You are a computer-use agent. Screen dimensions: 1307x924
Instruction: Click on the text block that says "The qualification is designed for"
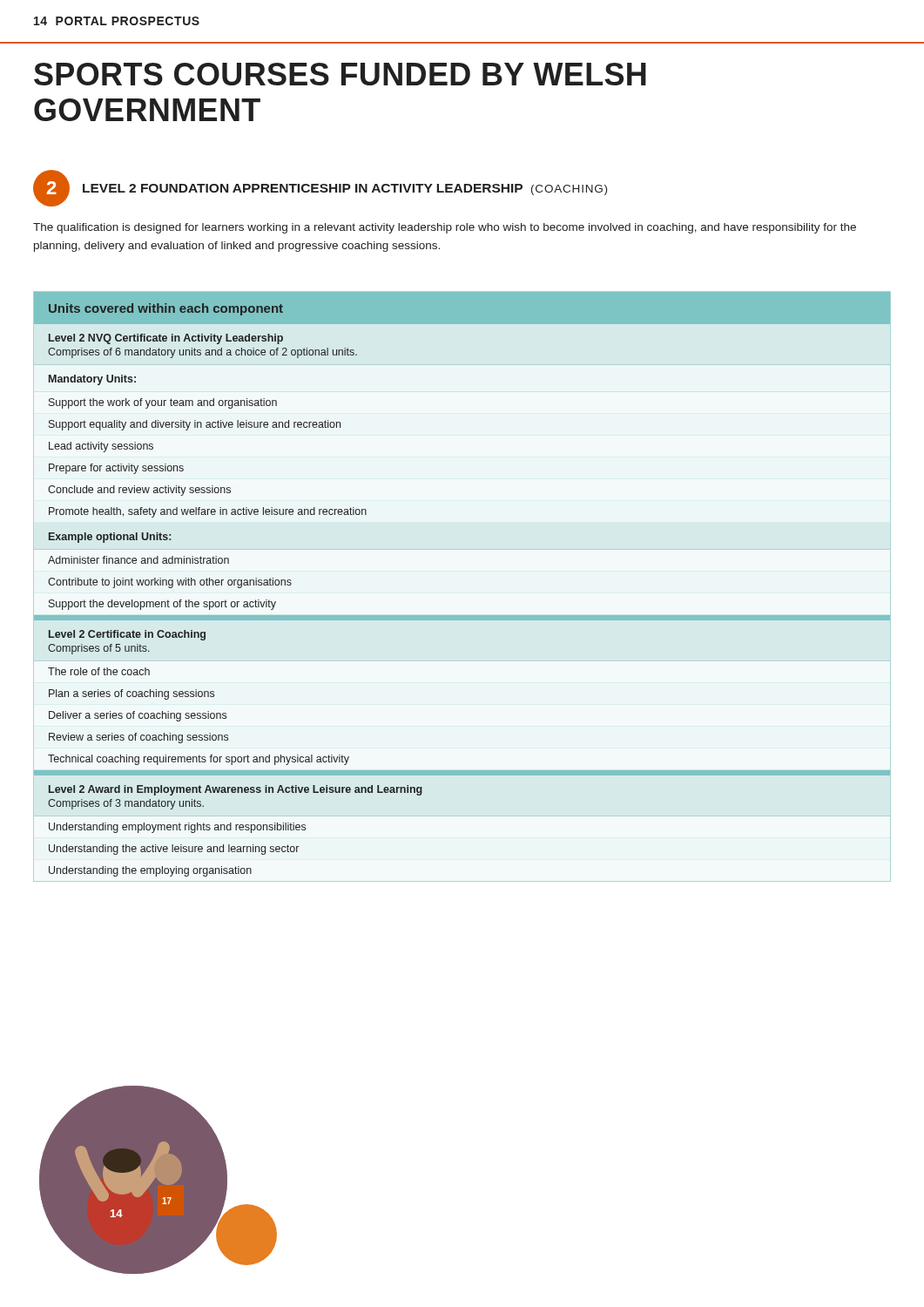click(445, 236)
